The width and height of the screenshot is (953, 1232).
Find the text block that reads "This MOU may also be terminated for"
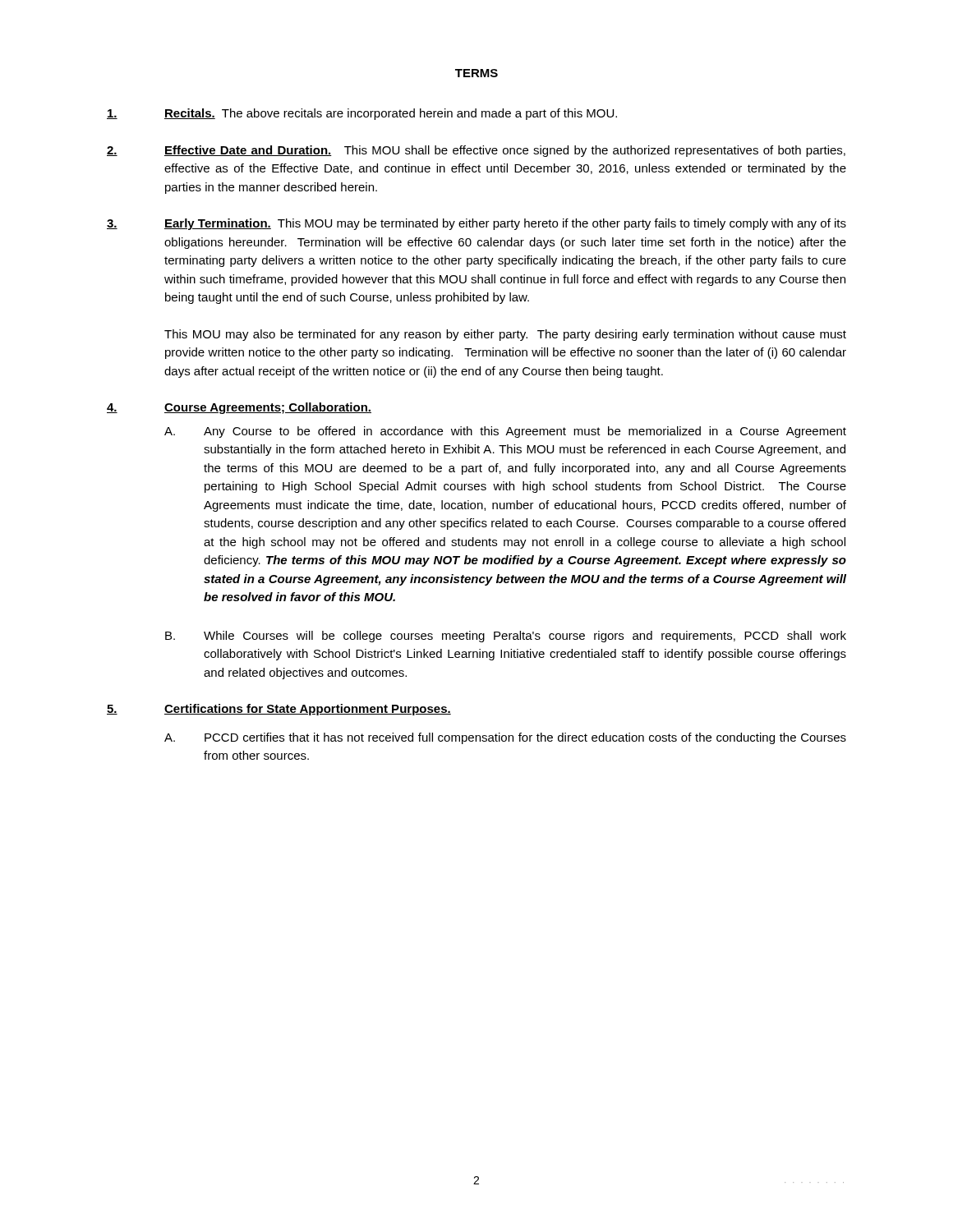point(505,352)
